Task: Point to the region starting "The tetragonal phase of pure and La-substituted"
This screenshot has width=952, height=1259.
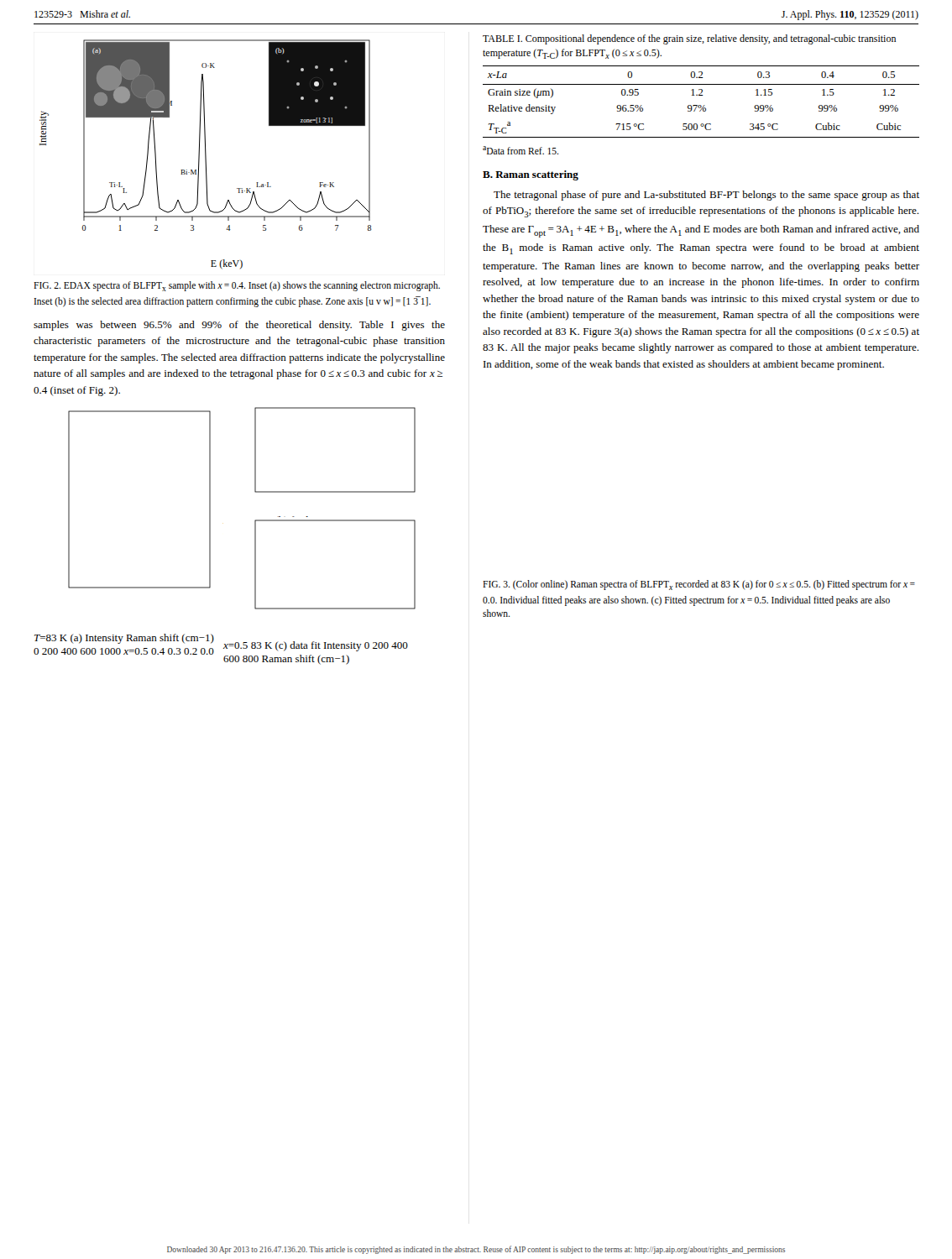Action: point(701,279)
